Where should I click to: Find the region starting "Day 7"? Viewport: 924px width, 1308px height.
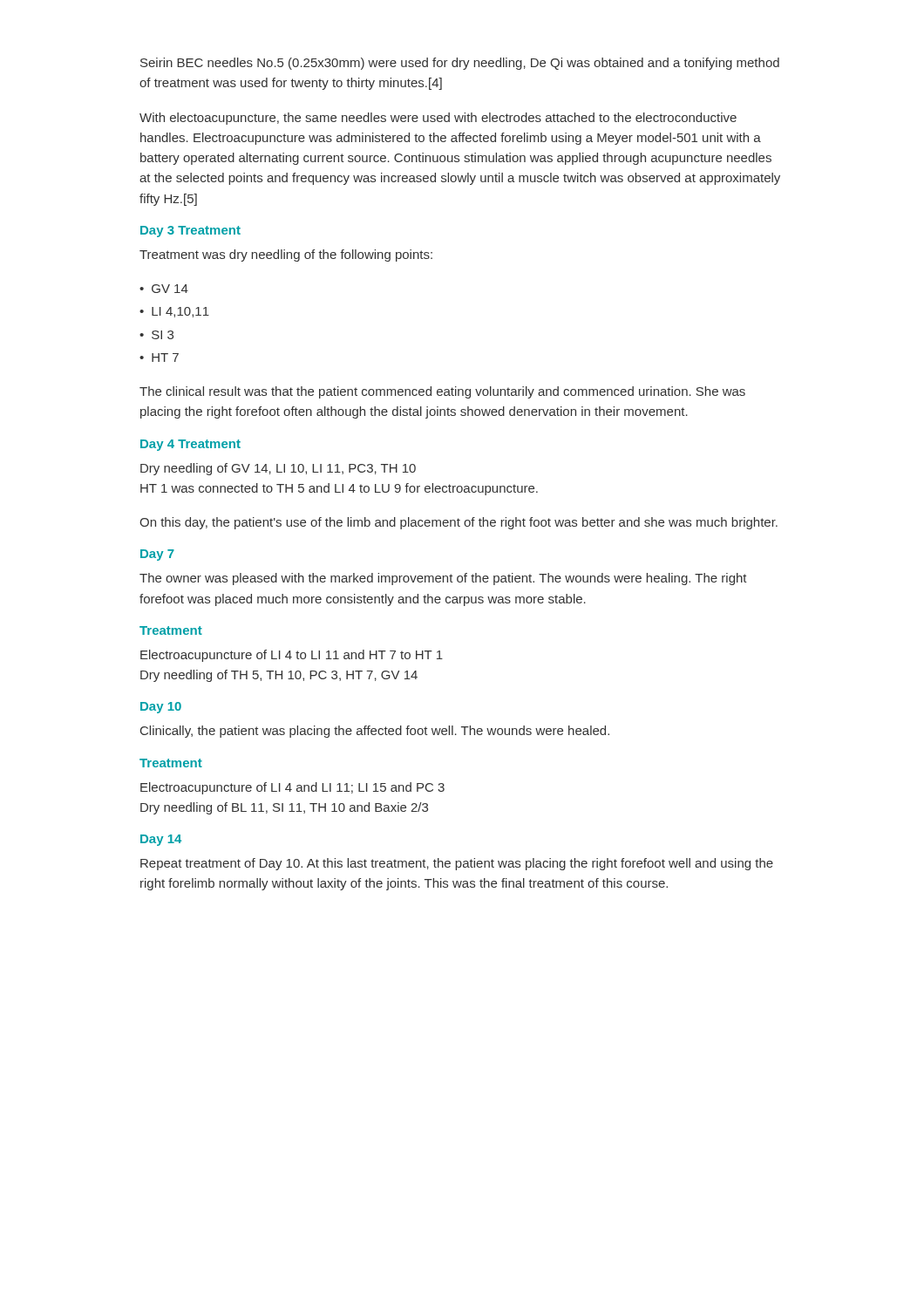click(157, 553)
